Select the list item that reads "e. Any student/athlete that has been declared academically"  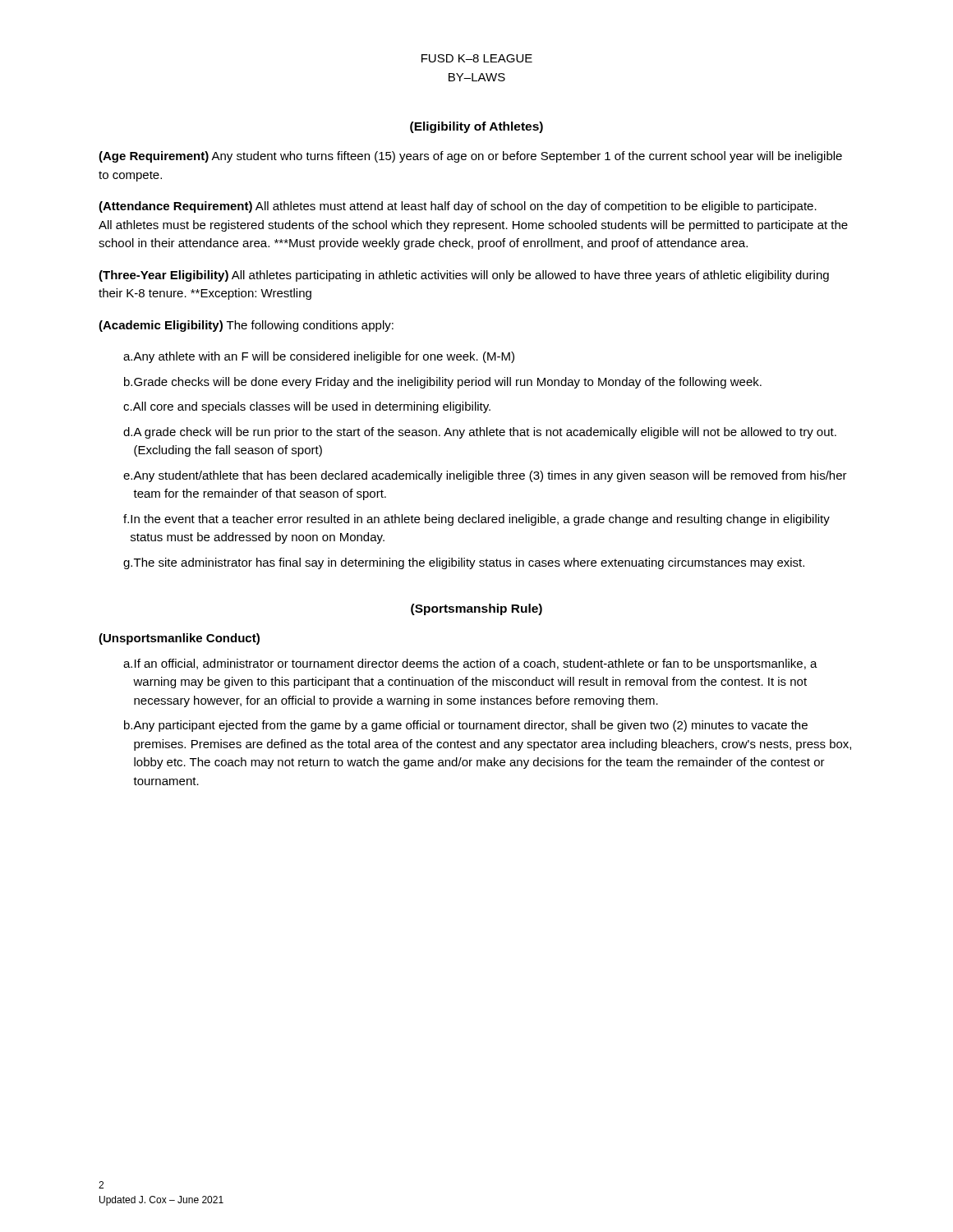click(x=476, y=485)
